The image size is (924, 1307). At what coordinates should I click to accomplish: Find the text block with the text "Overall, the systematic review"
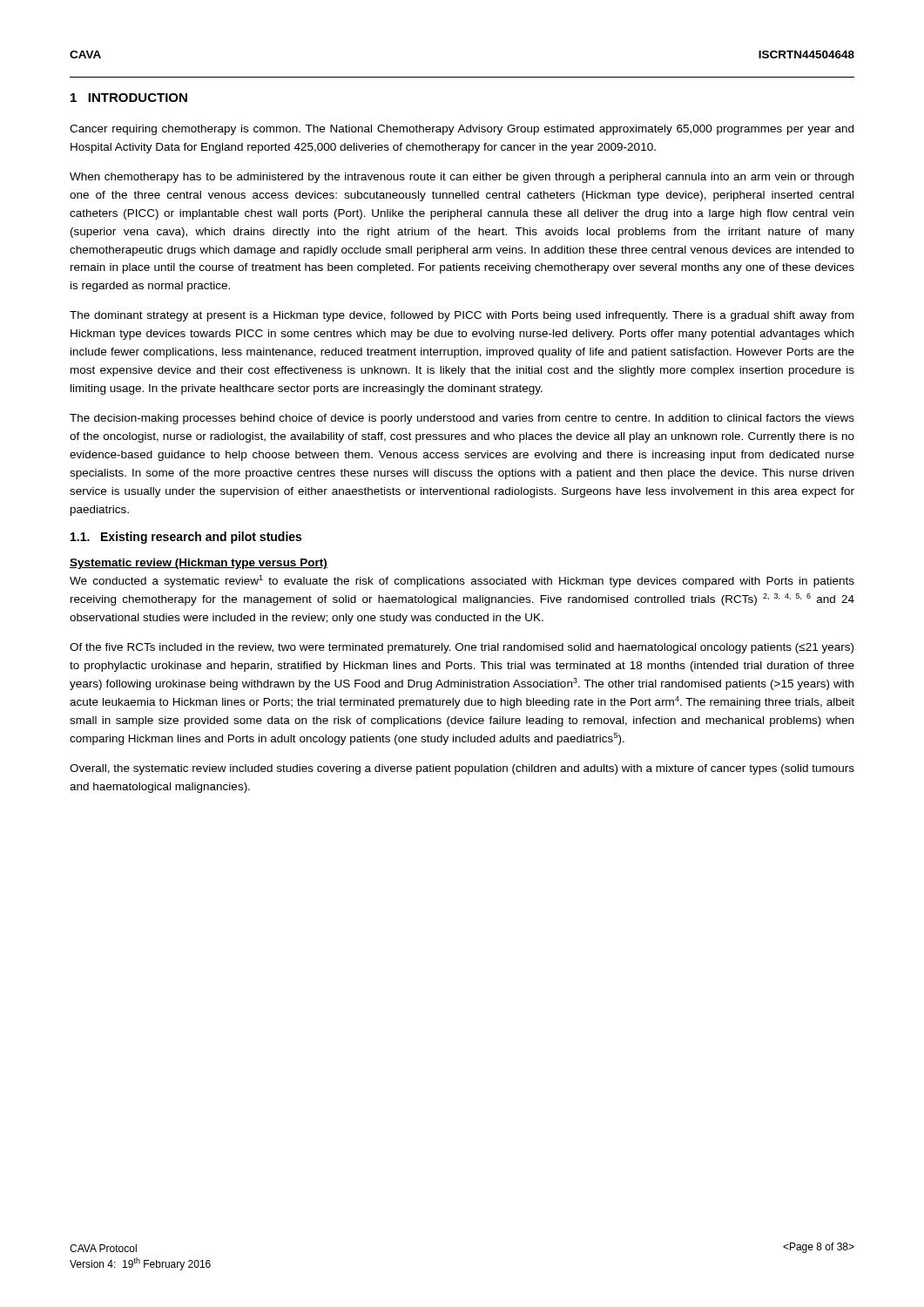coord(462,778)
